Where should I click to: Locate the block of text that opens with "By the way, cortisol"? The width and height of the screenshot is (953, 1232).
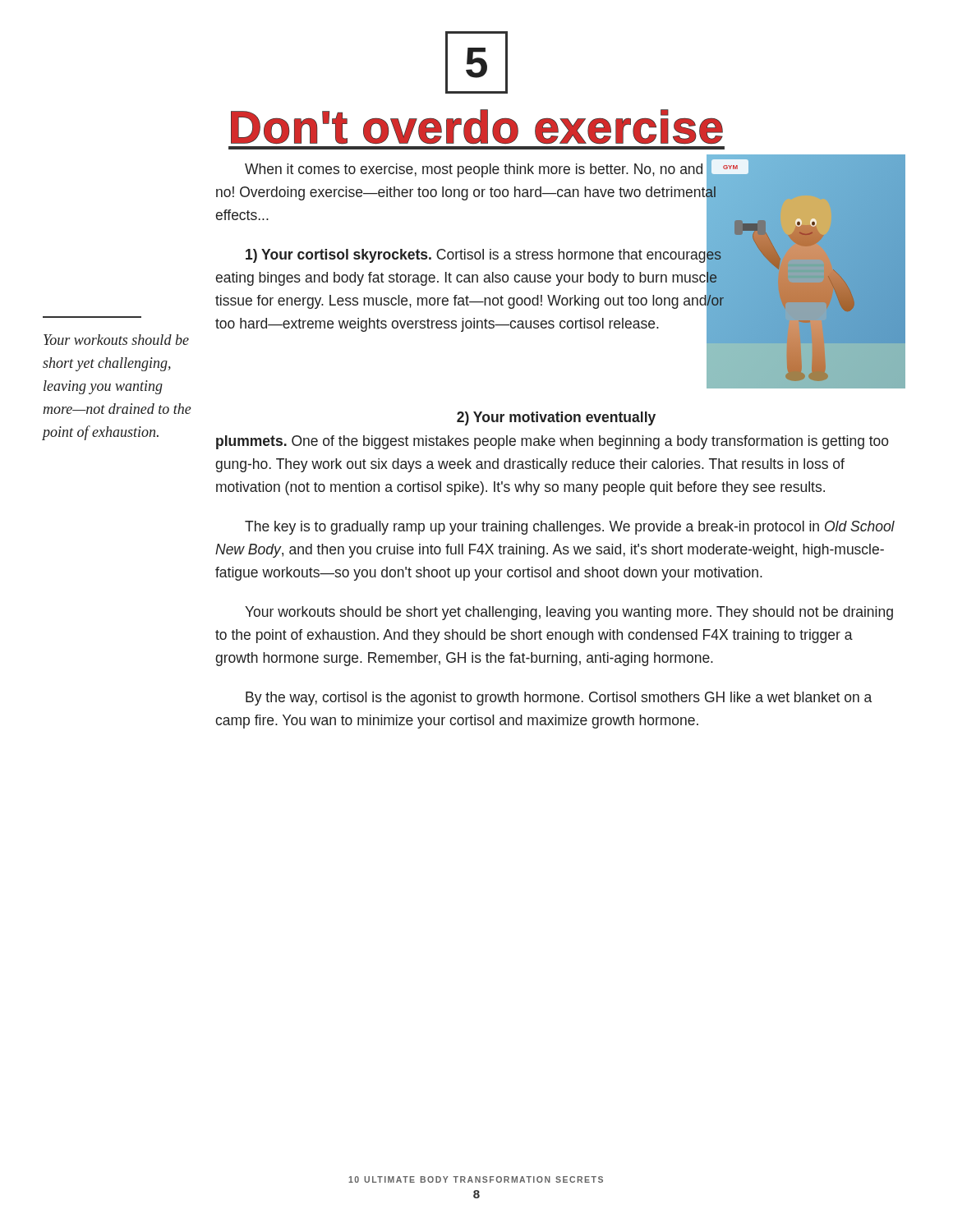(544, 709)
